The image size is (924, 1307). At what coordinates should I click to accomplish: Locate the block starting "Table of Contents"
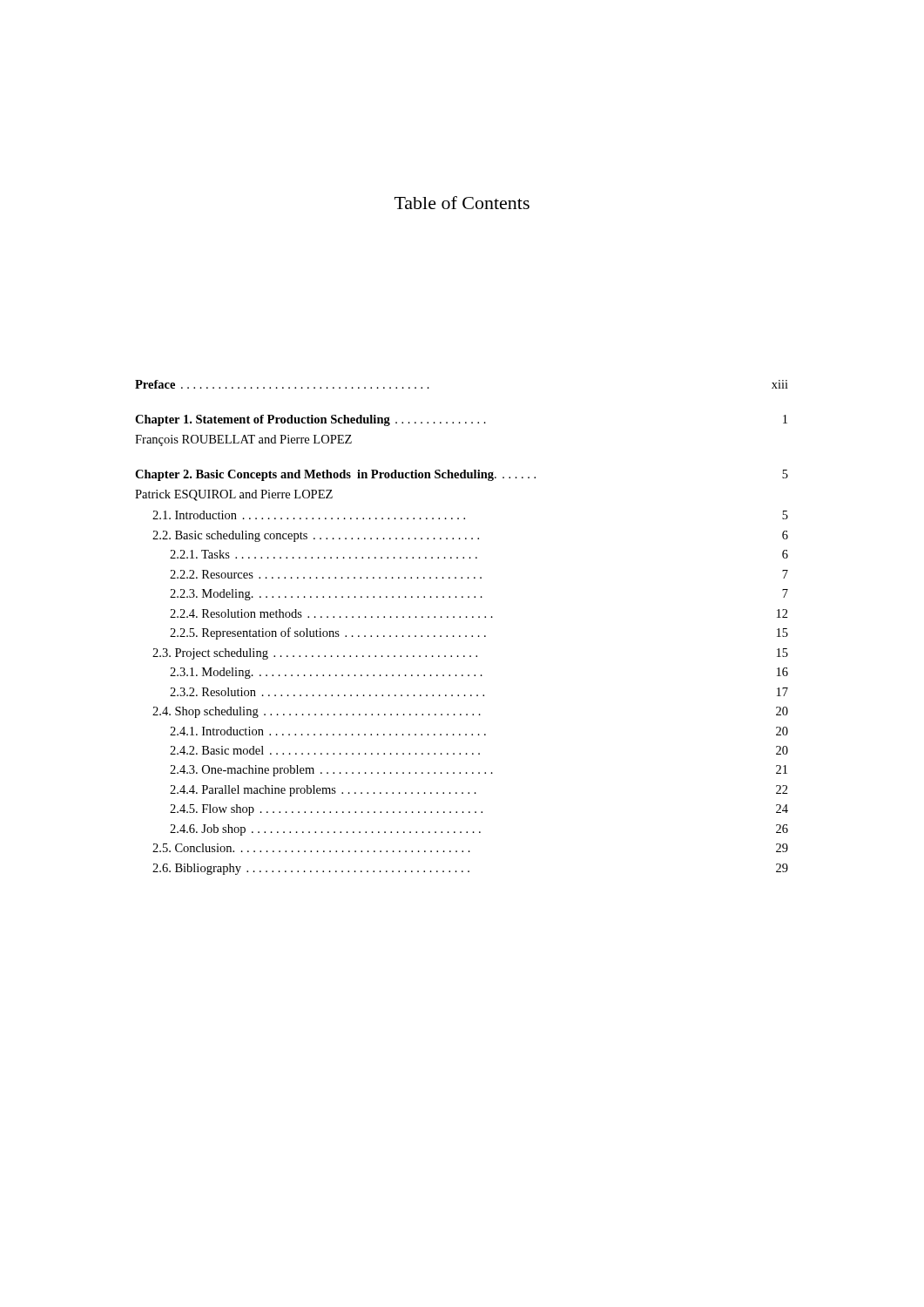click(x=462, y=203)
